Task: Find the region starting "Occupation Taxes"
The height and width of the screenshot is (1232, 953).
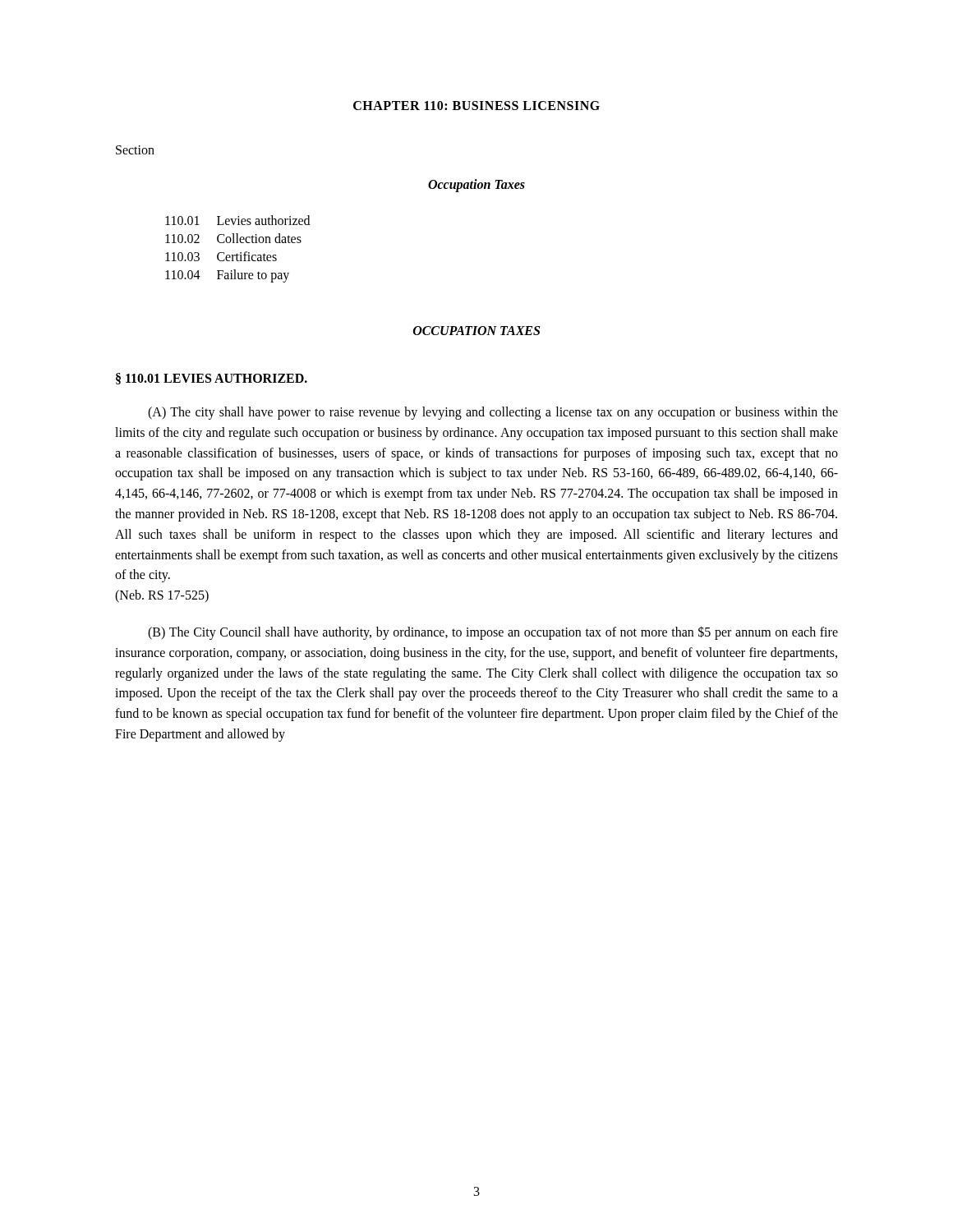Action: (x=476, y=184)
